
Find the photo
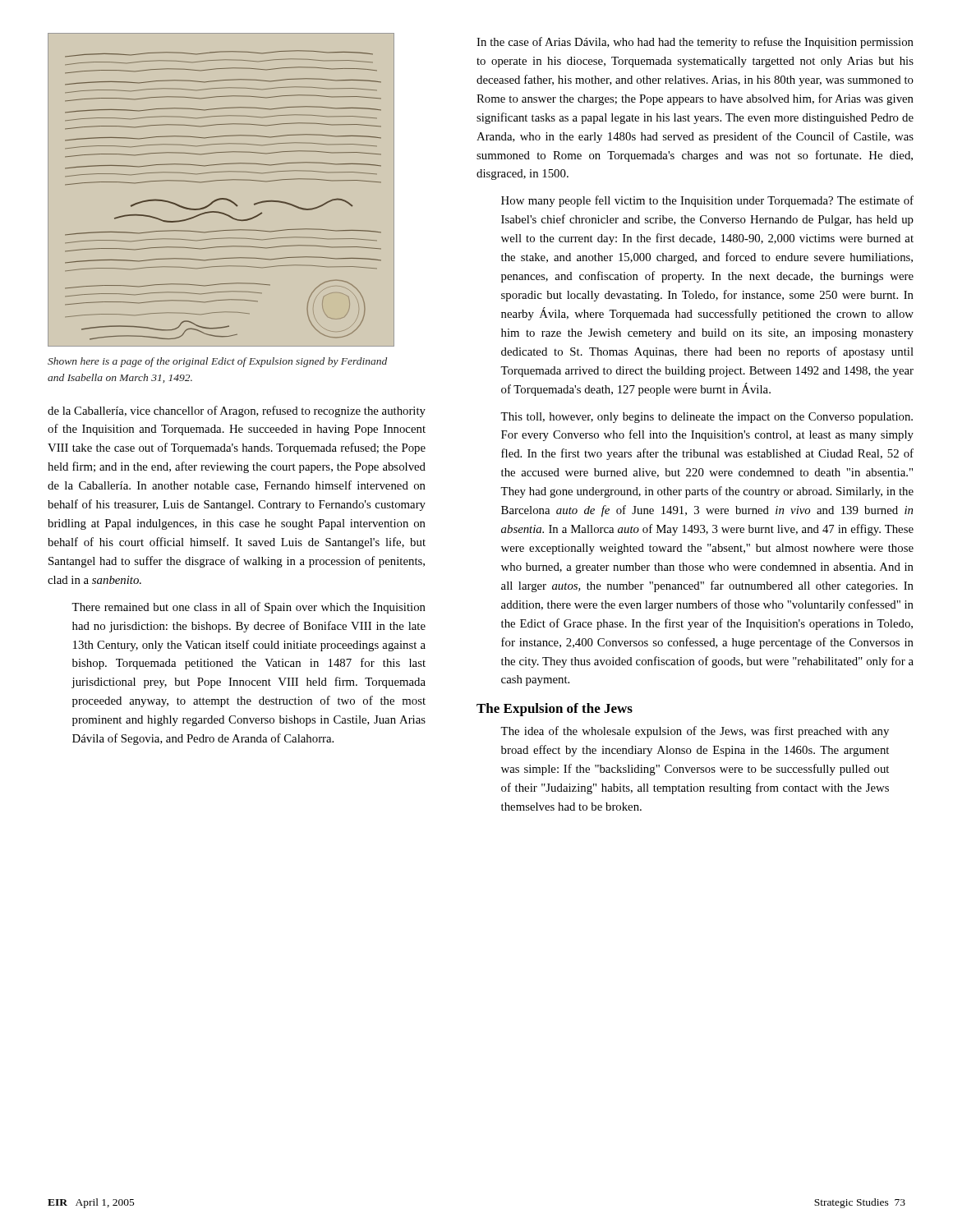click(221, 190)
